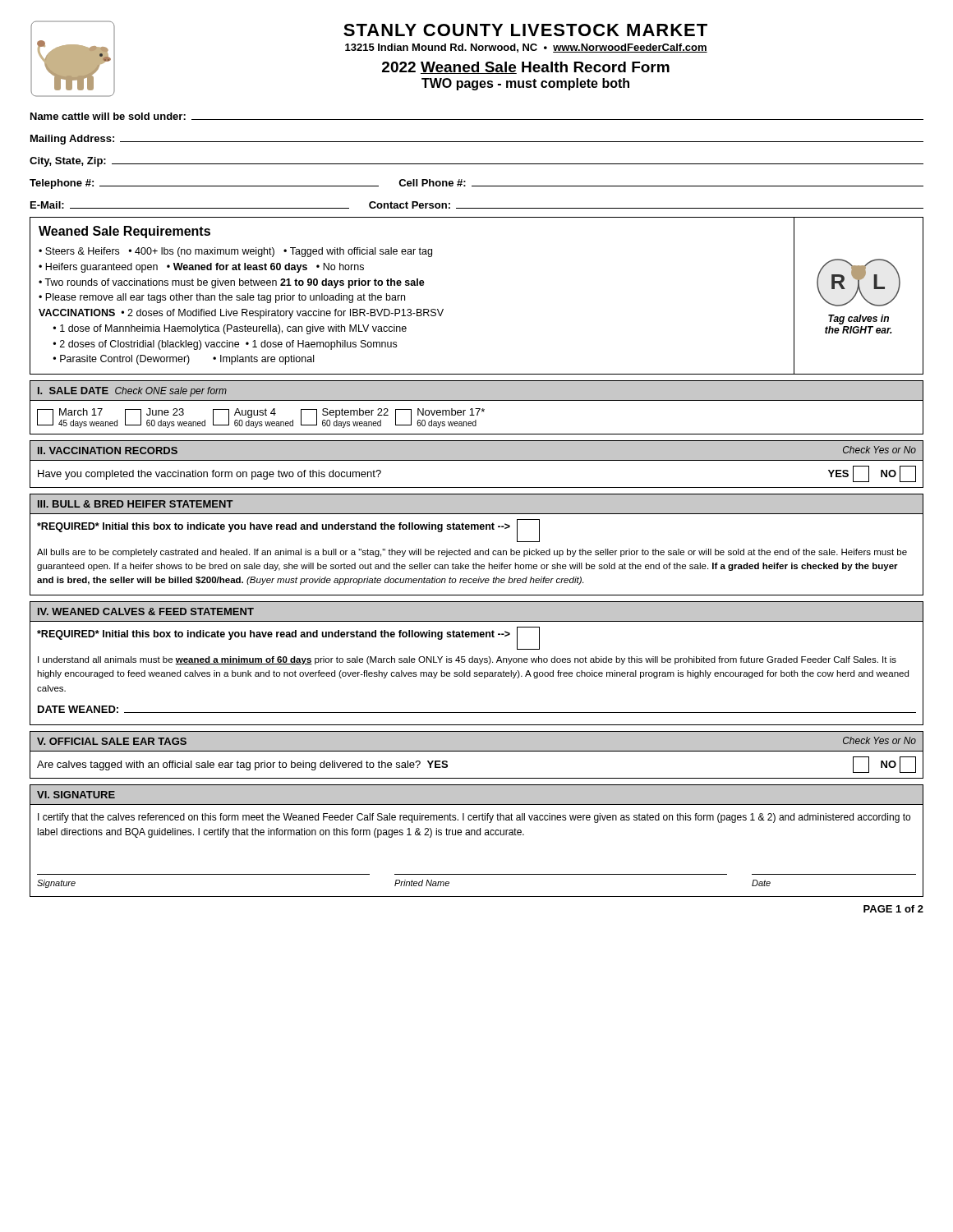
Task: Locate the text starting "V. OFFICIAL SALE EAR TAGS Check"
Action: click(476, 741)
